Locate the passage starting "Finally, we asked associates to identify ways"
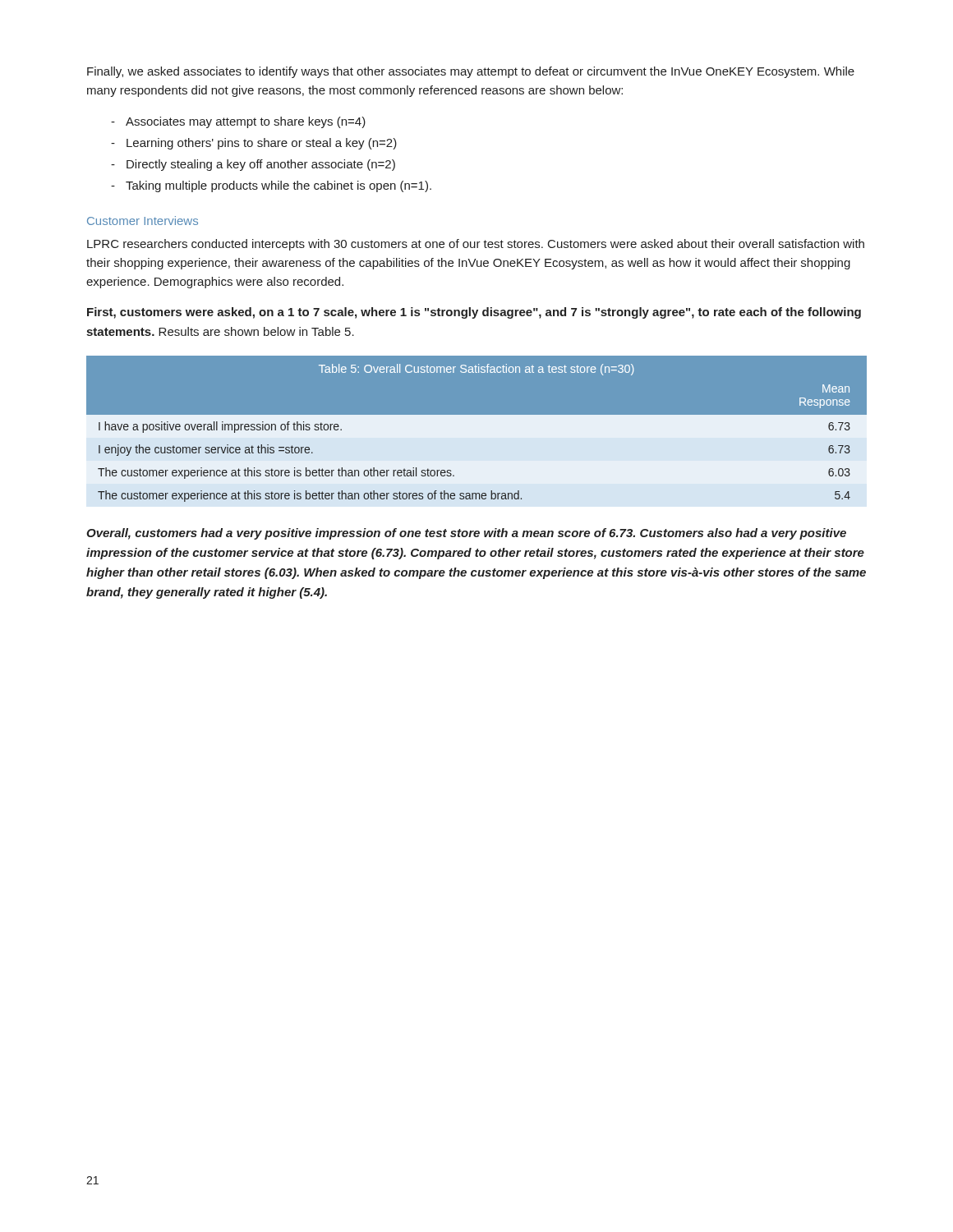 click(x=470, y=81)
